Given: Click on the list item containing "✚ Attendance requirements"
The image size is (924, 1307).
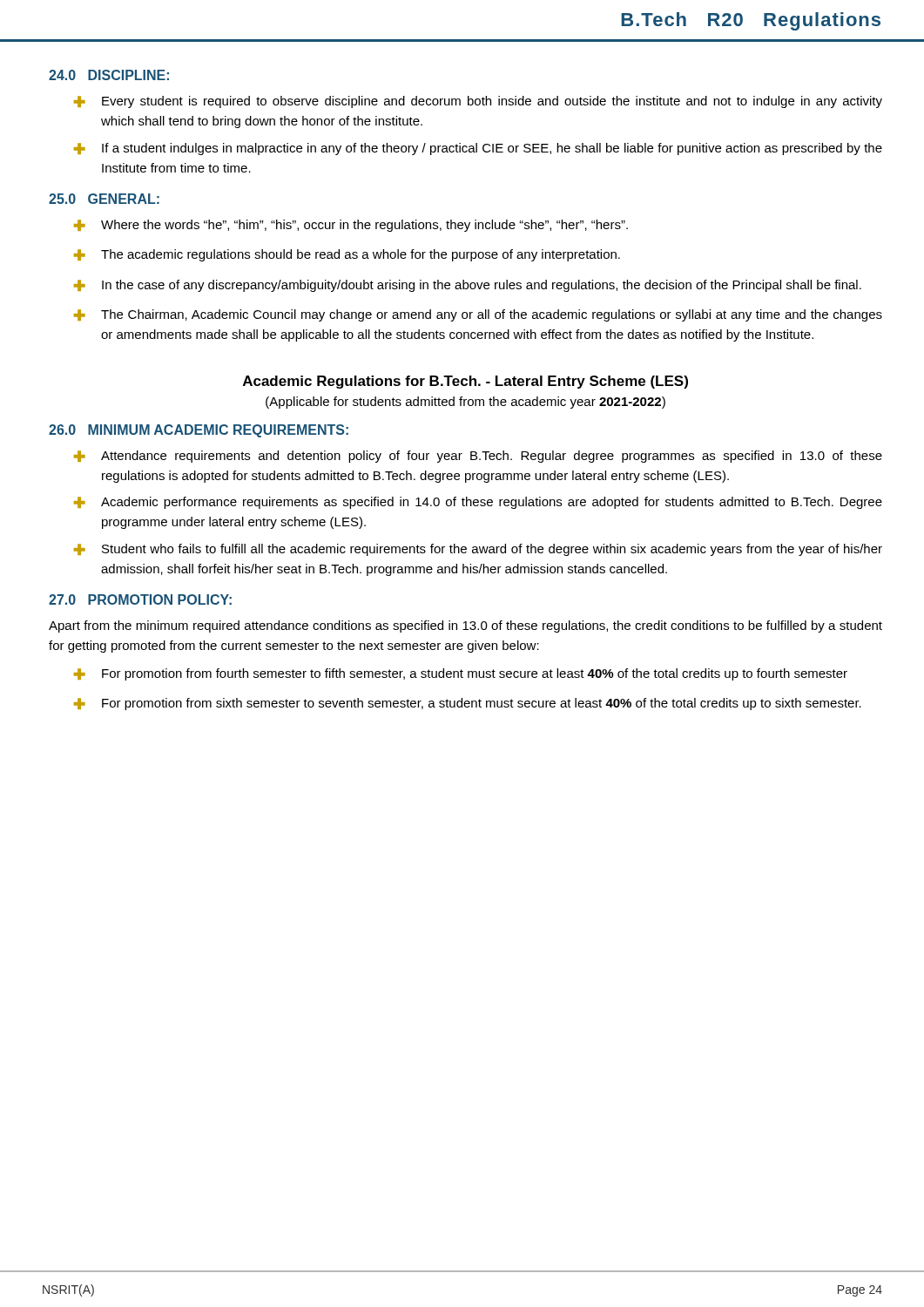Looking at the screenshot, I should pyautogui.click(x=478, y=465).
